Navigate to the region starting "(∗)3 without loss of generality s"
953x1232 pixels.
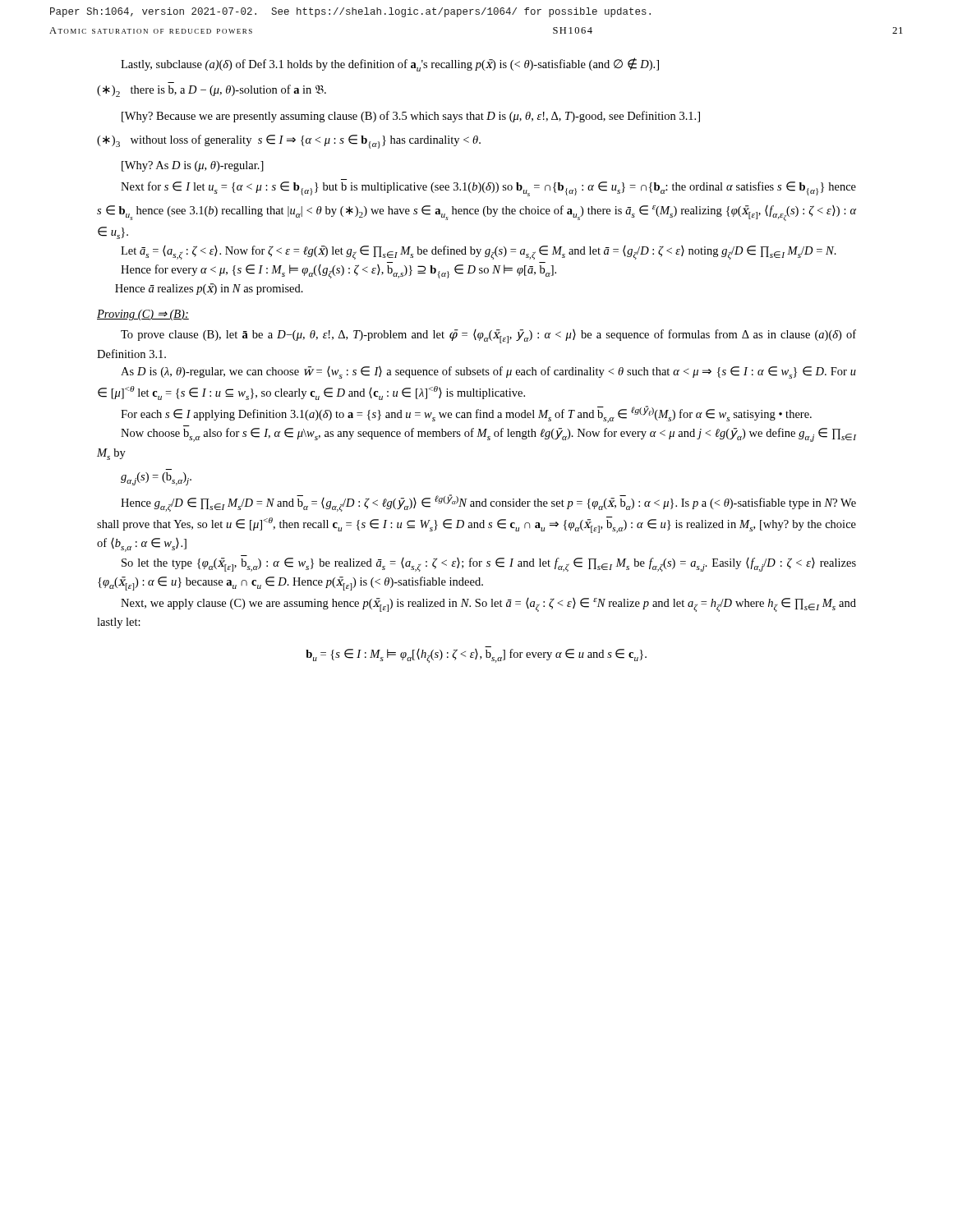point(476,141)
